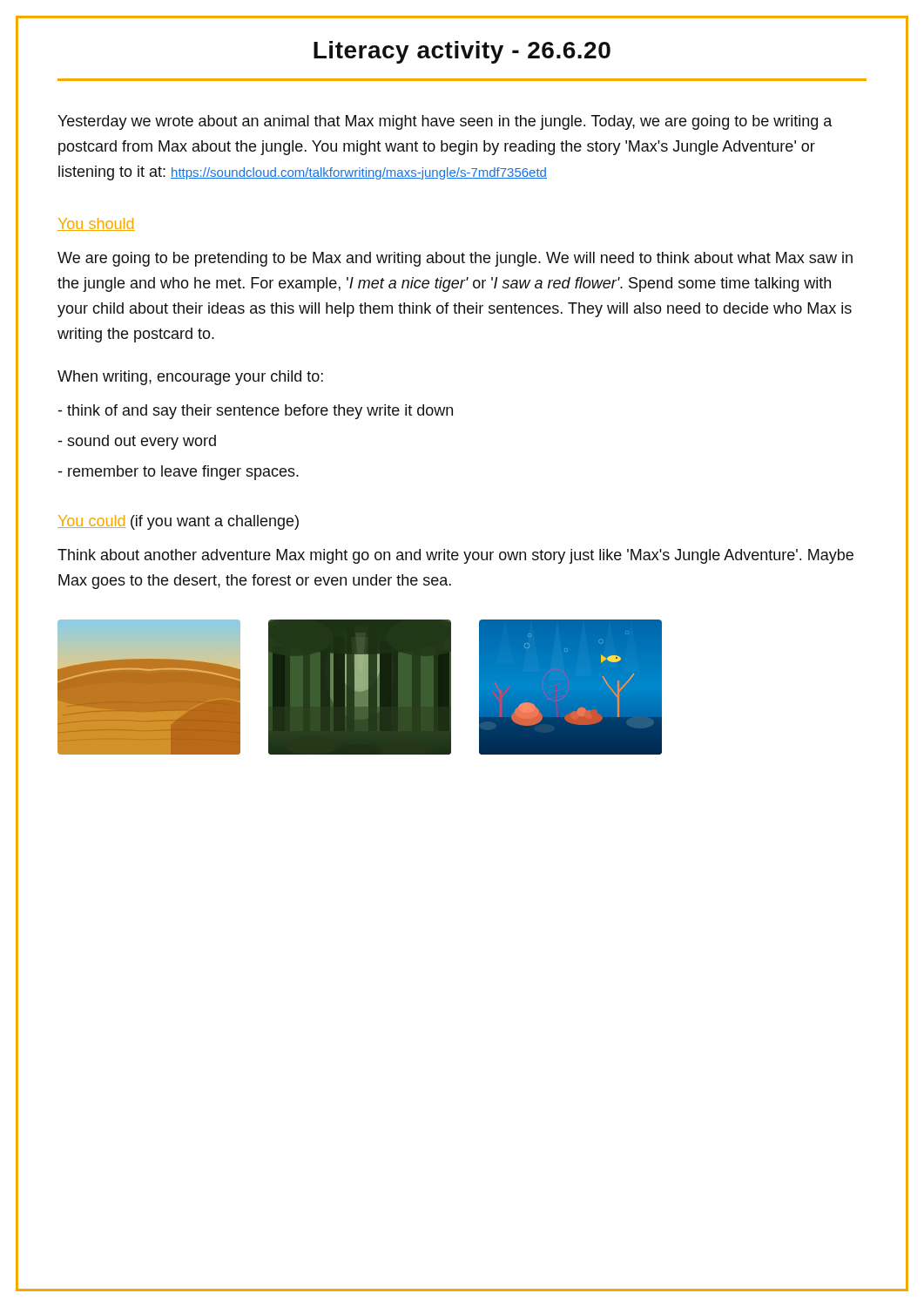
Task: Select the text block containing "We are going to be"
Action: pos(455,296)
